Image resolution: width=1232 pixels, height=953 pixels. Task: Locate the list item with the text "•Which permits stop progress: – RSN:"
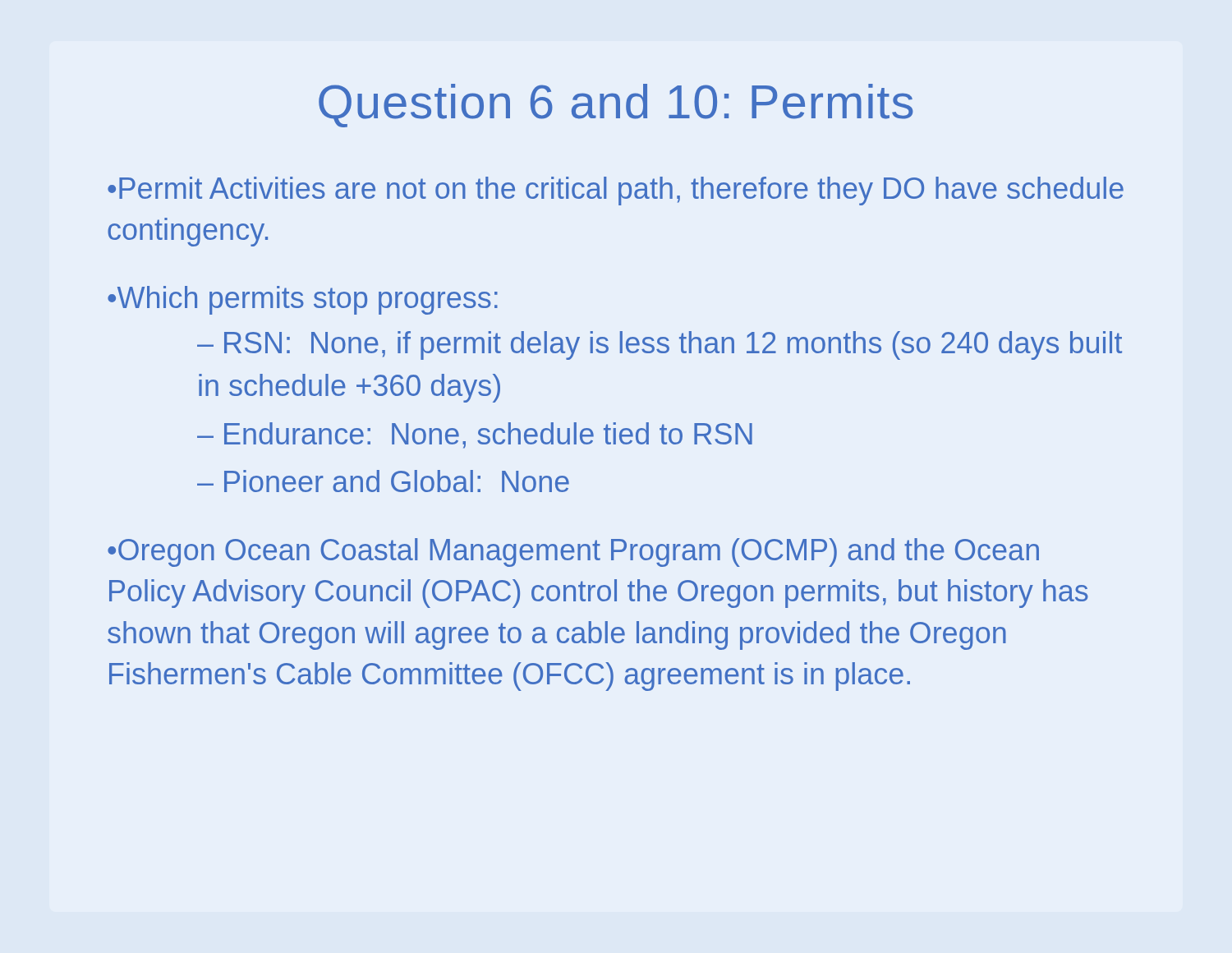pos(303,300)
